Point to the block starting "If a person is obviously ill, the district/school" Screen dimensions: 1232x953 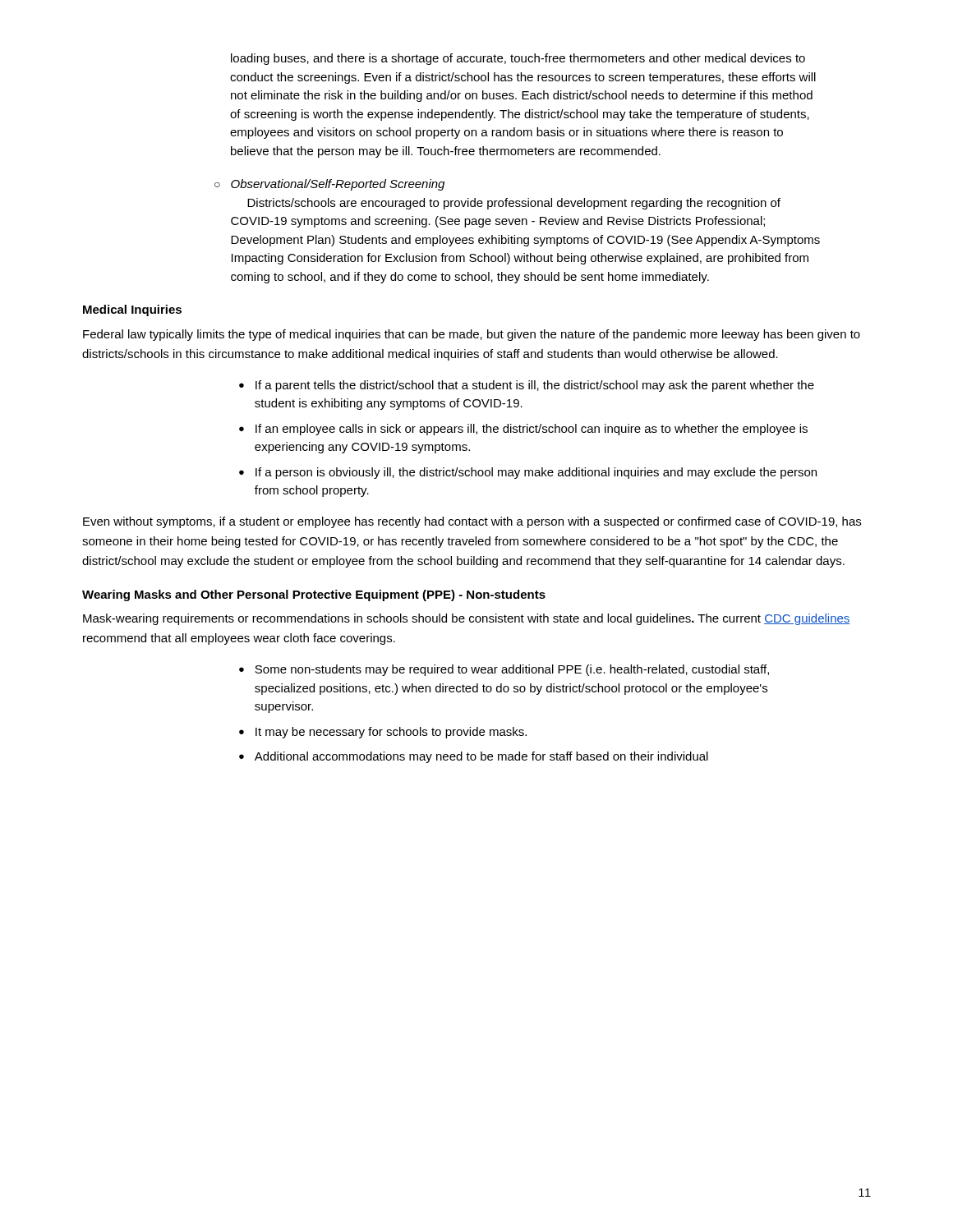[x=538, y=481]
